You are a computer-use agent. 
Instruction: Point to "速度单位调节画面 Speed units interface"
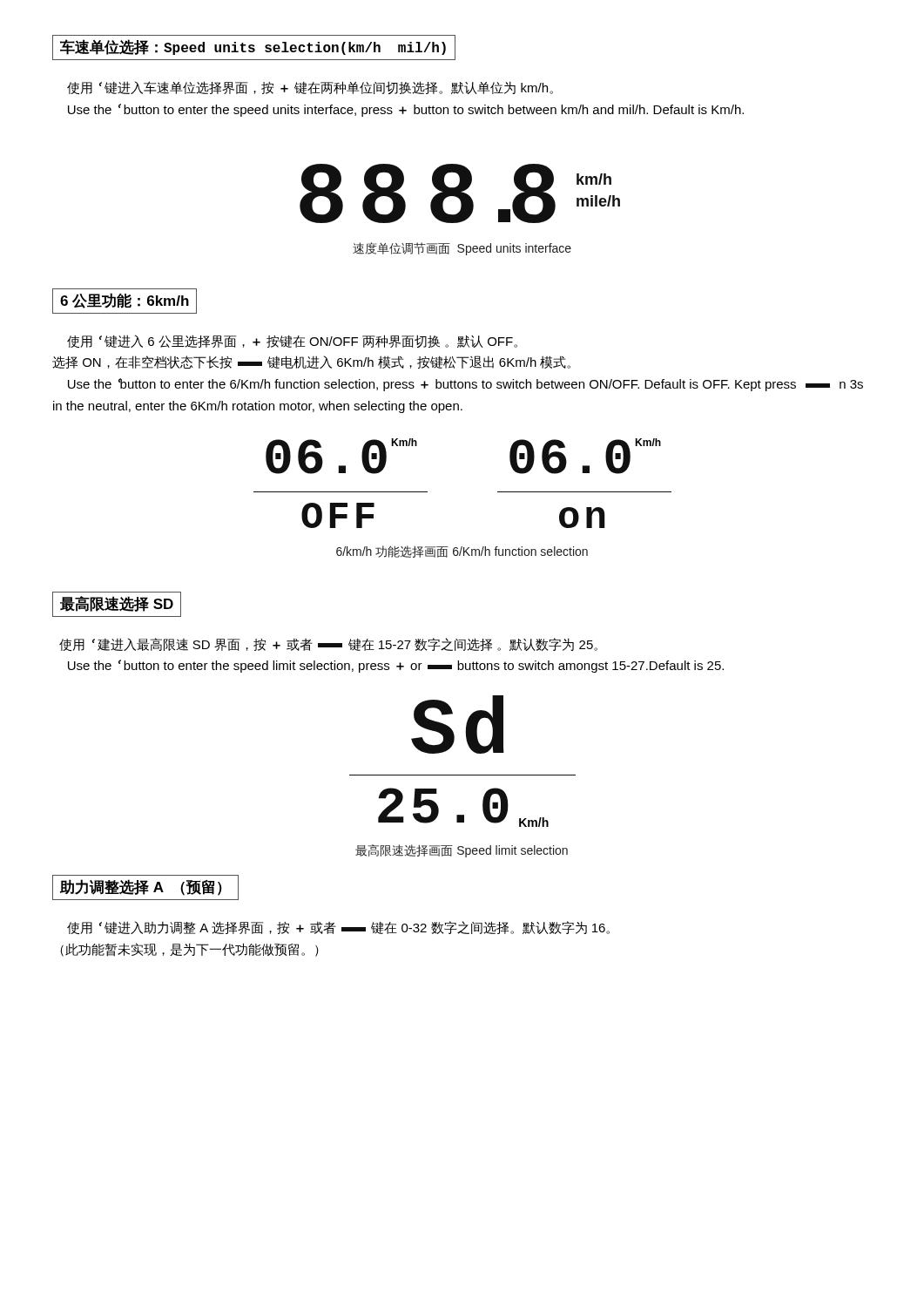pos(462,248)
